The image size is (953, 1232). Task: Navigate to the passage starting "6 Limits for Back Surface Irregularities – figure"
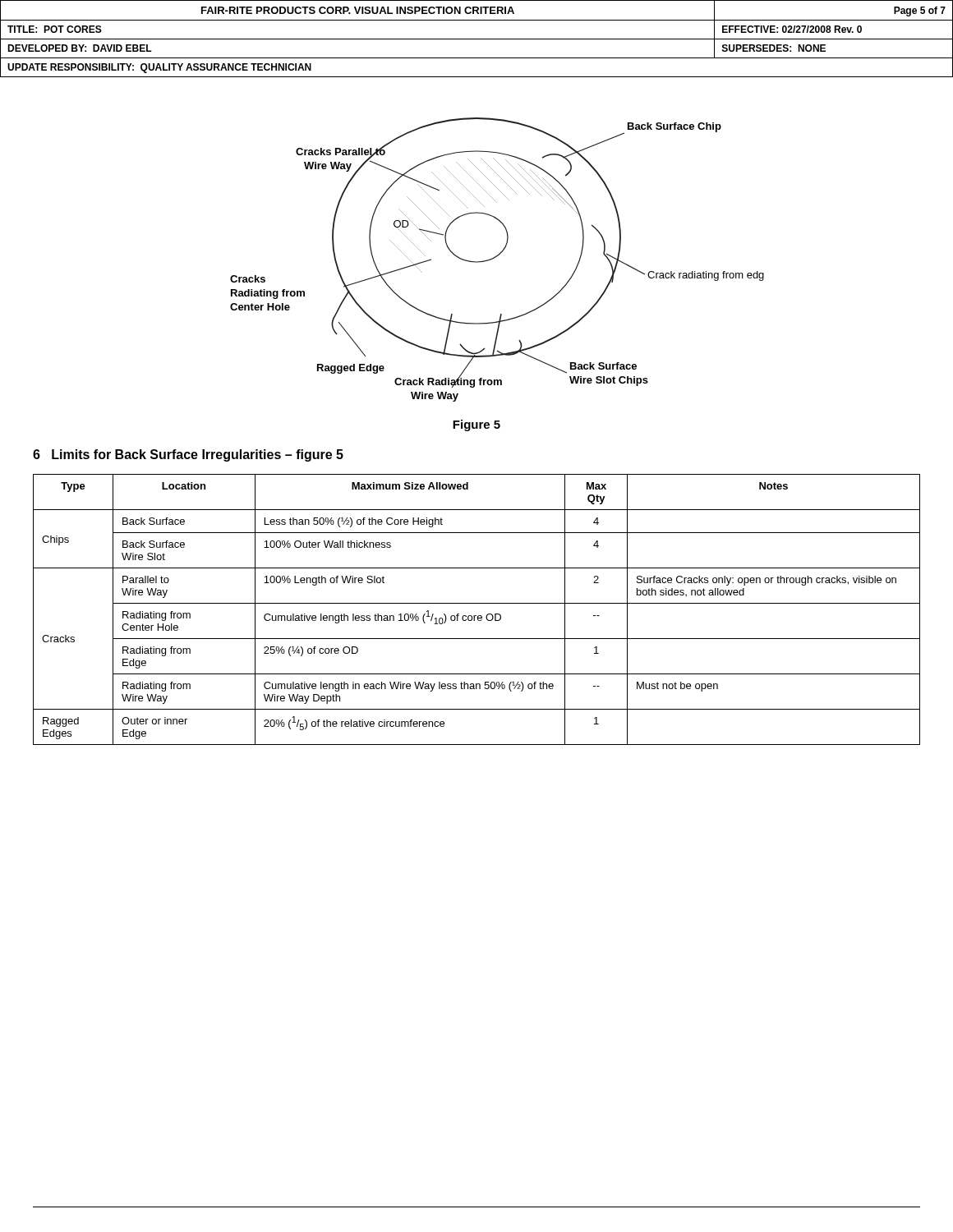pyautogui.click(x=188, y=455)
